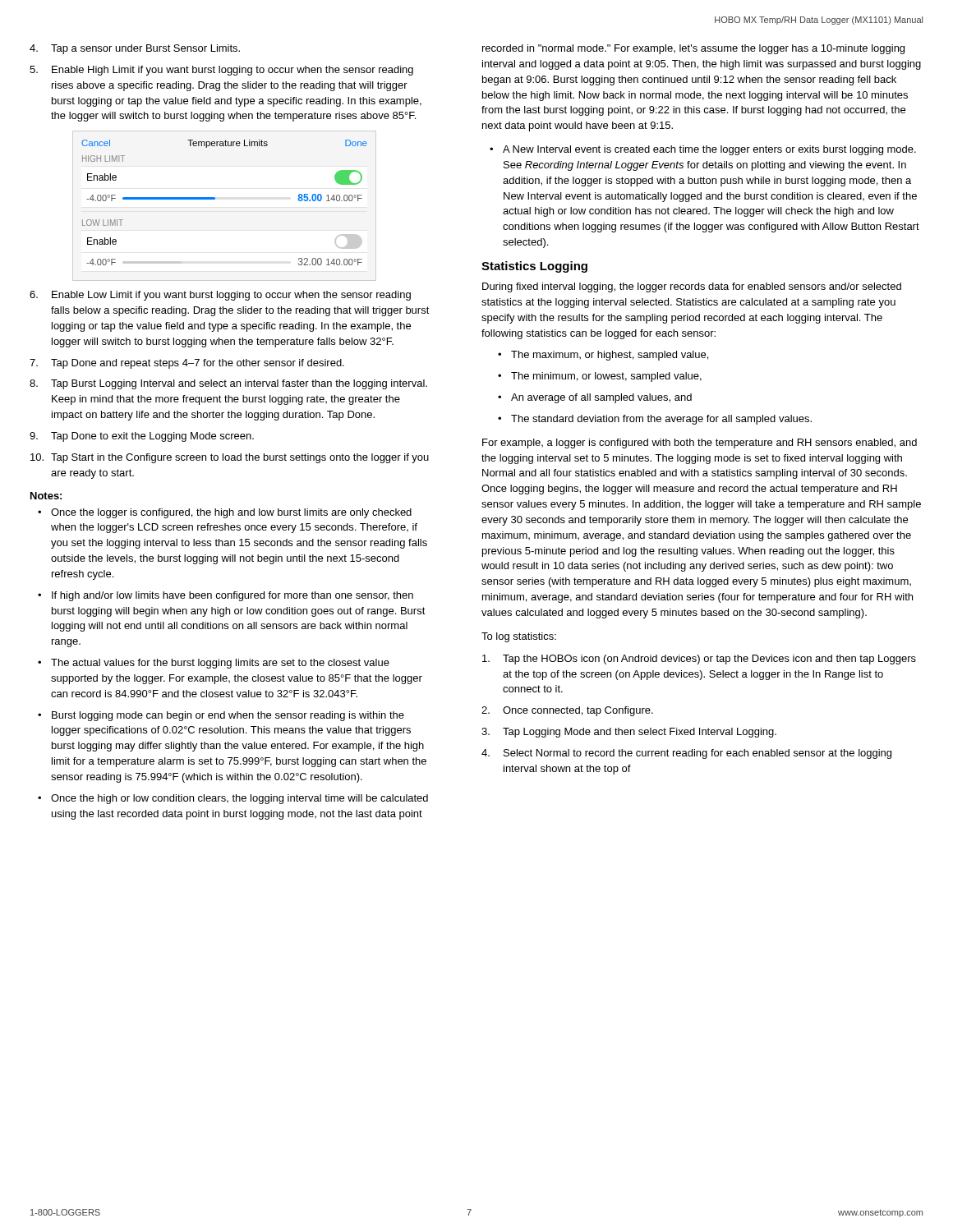953x1232 pixels.
Task: Locate the list item containing "6. Enable Low Limit if you want"
Action: (231, 319)
